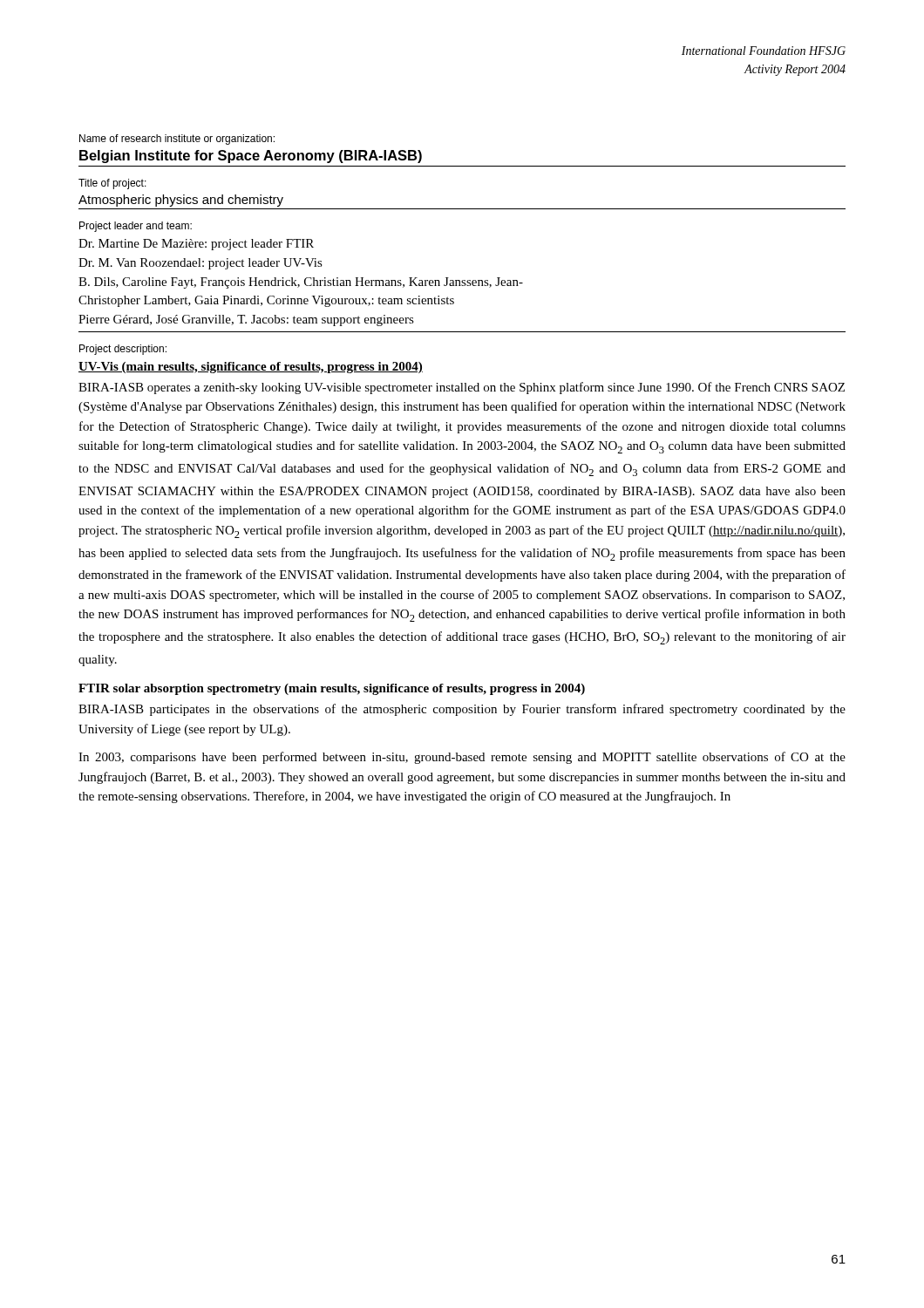Find the text block with the text "BIRA-IASB operates a zenith-sky looking UV-visible spectrometer"
This screenshot has width=924, height=1308.
[x=462, y=523]
